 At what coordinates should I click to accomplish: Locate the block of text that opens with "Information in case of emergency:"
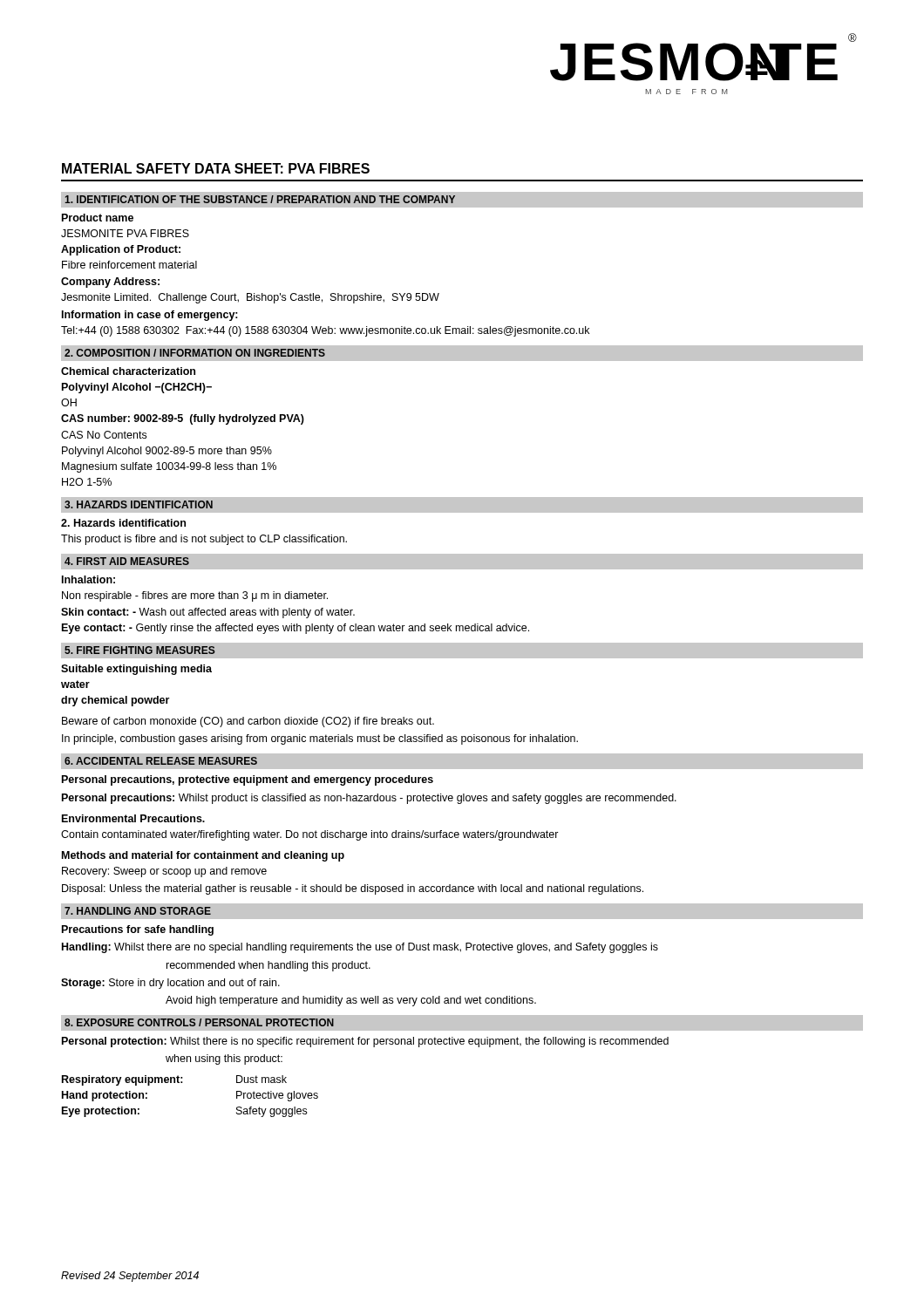click(325, 322)
